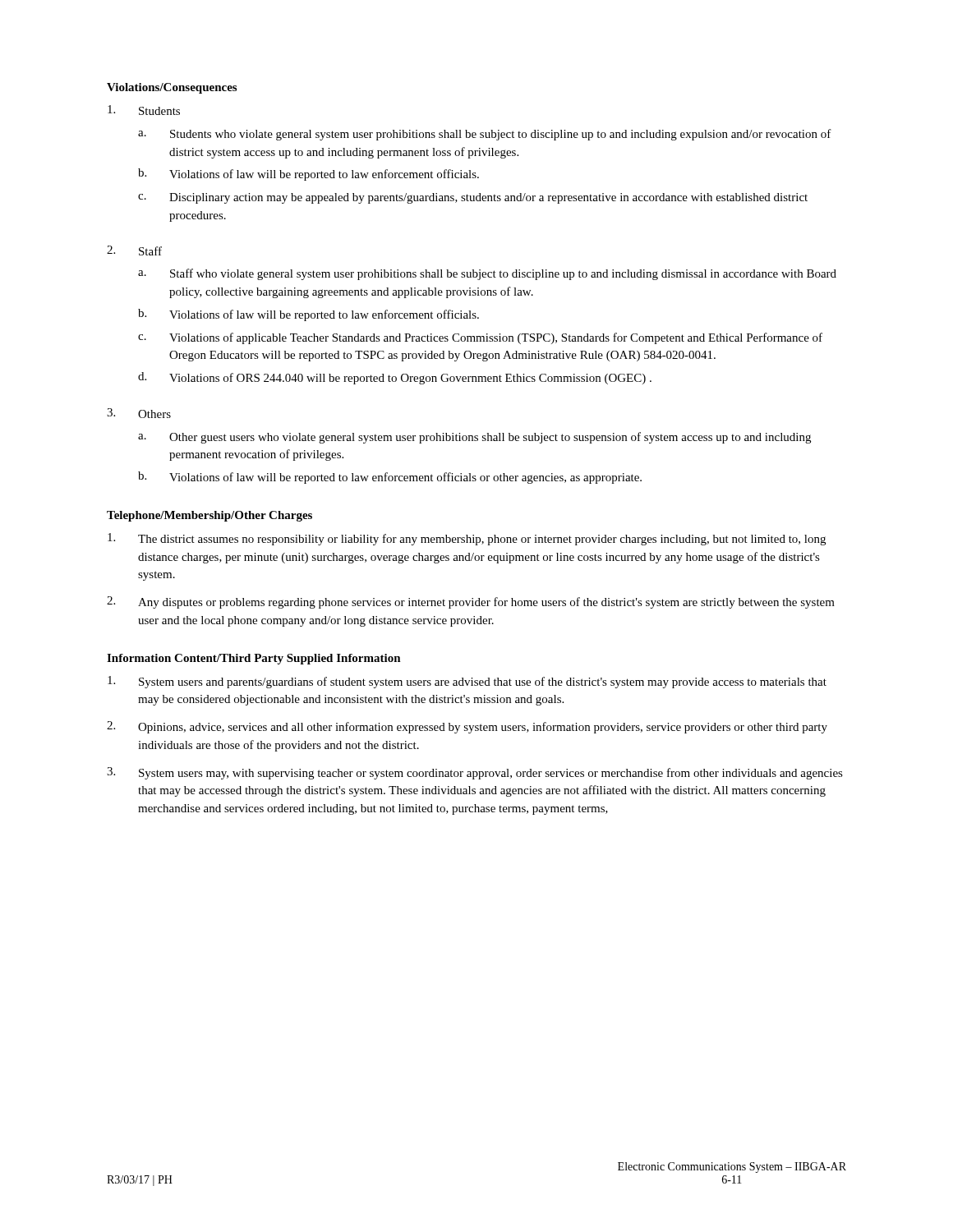Select the section header containing "Information Content/Third Party Supplied Information"
The image size is (953, 1232).
254,657
